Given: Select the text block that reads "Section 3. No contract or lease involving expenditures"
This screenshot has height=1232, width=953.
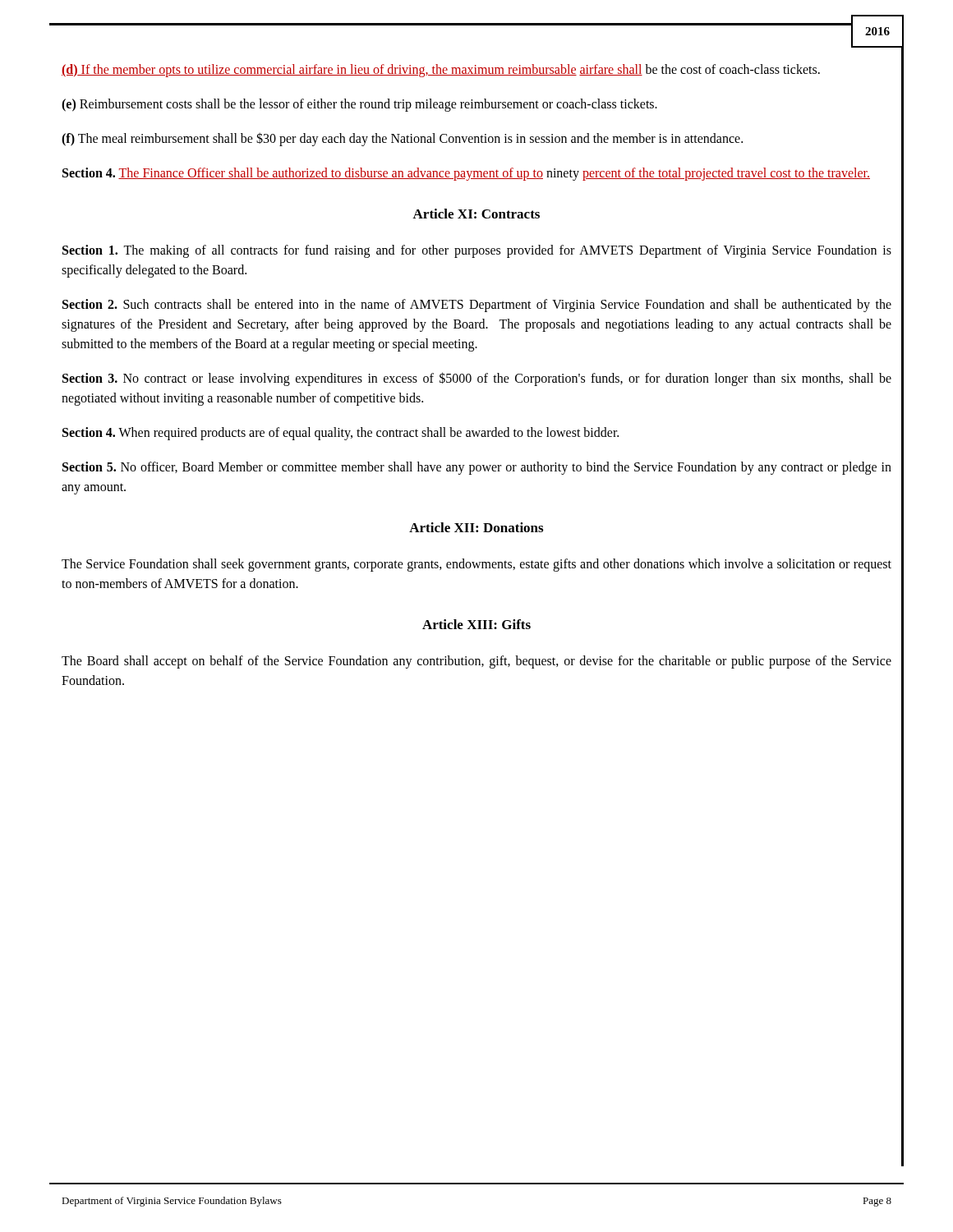Looking at the screenshot, I should pyautogui.click(x=476, y=388).
